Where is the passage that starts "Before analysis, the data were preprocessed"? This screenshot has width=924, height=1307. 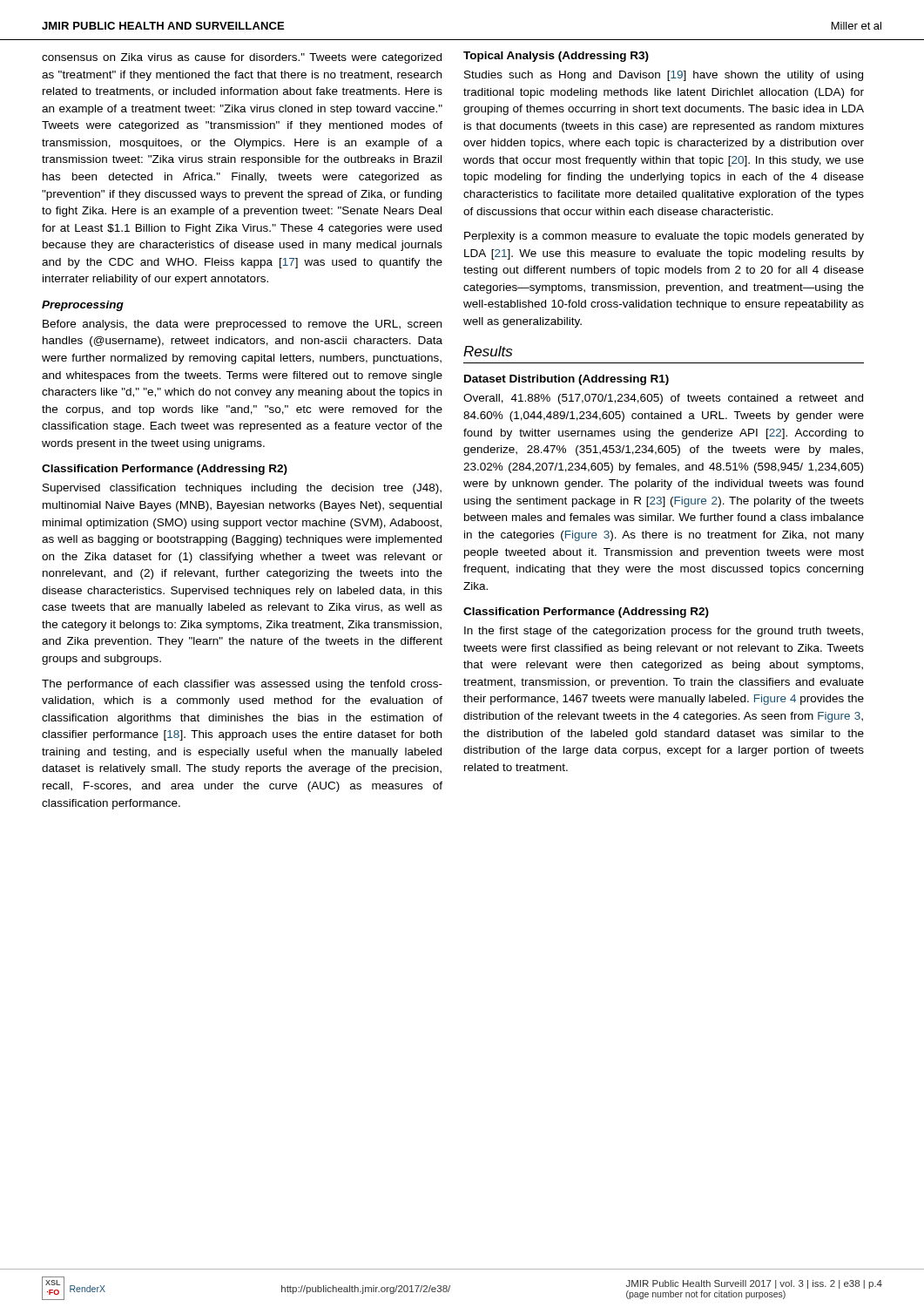242,383
